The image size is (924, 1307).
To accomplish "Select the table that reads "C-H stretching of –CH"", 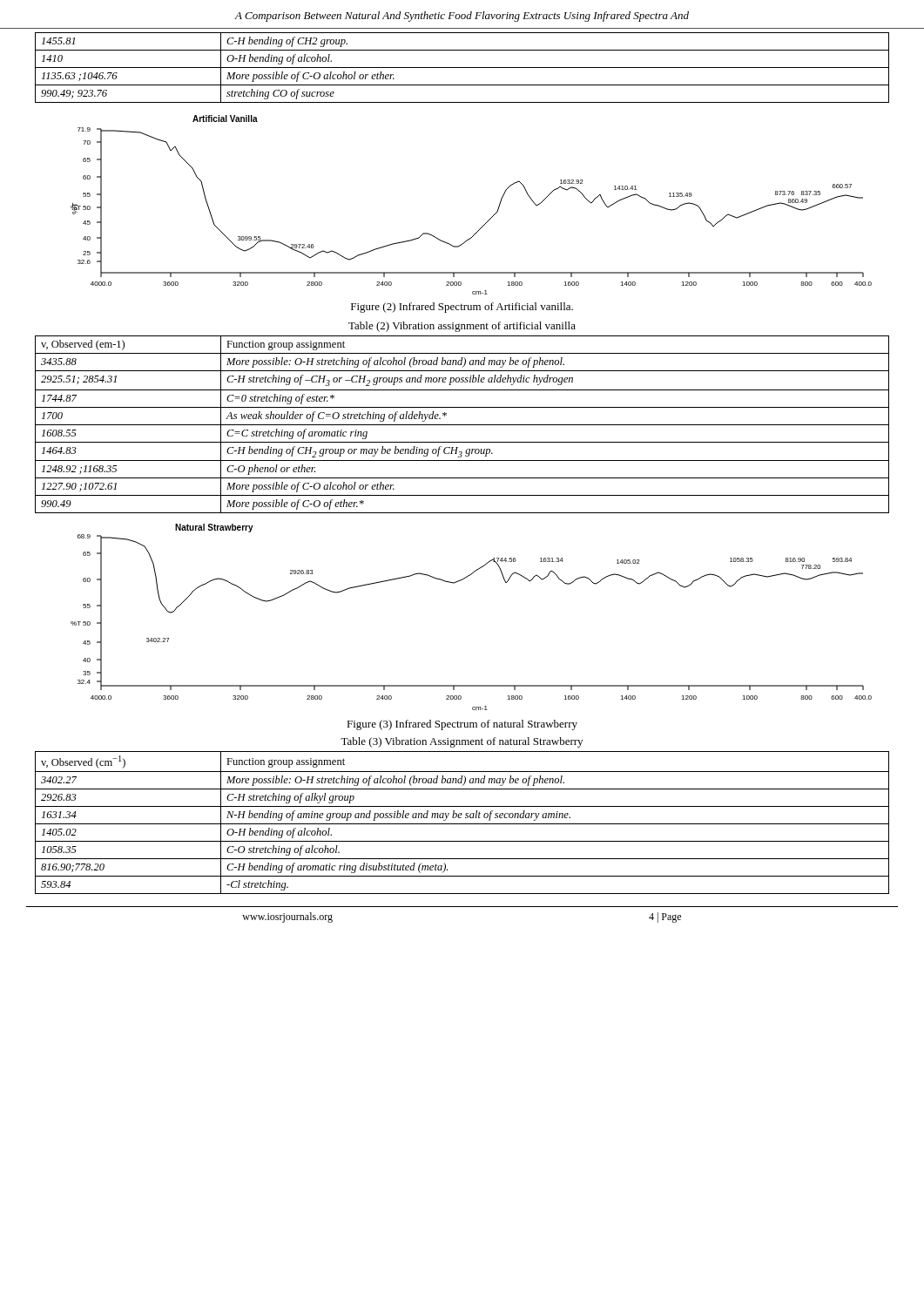I will point(462,426).
